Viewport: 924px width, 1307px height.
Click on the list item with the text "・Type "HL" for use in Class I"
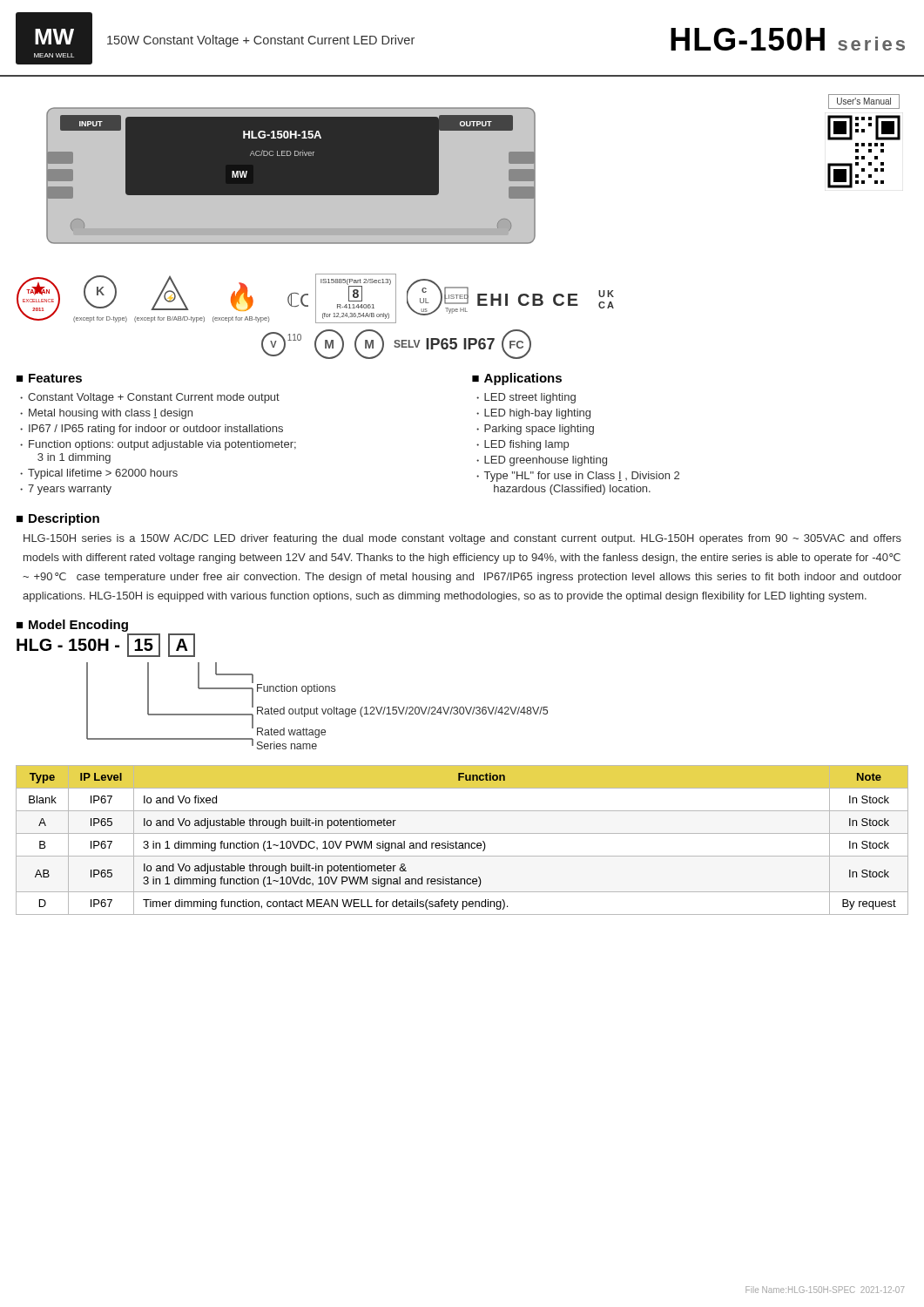coord(576,482)
